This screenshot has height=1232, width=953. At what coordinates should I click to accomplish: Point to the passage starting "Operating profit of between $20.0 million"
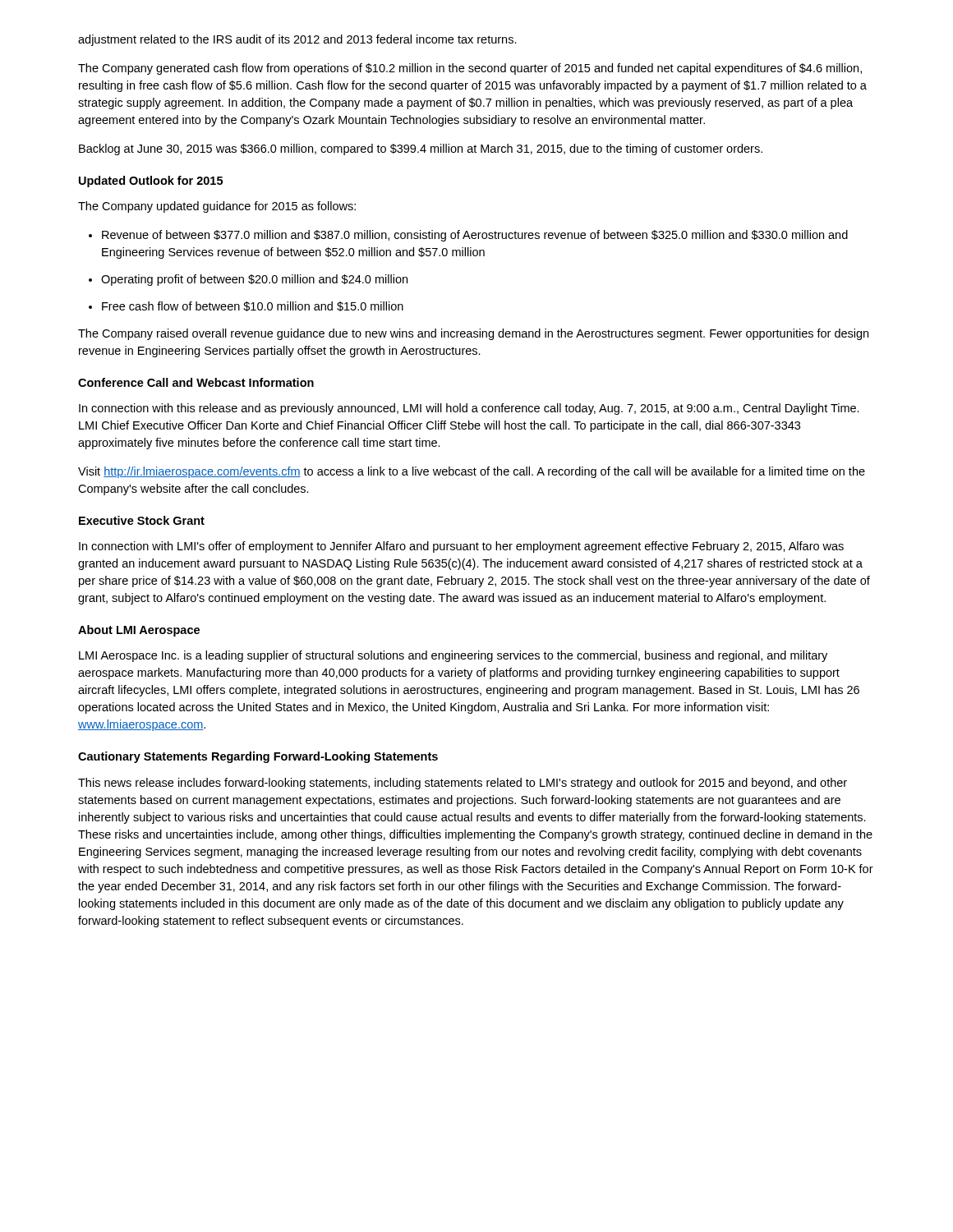254,280
